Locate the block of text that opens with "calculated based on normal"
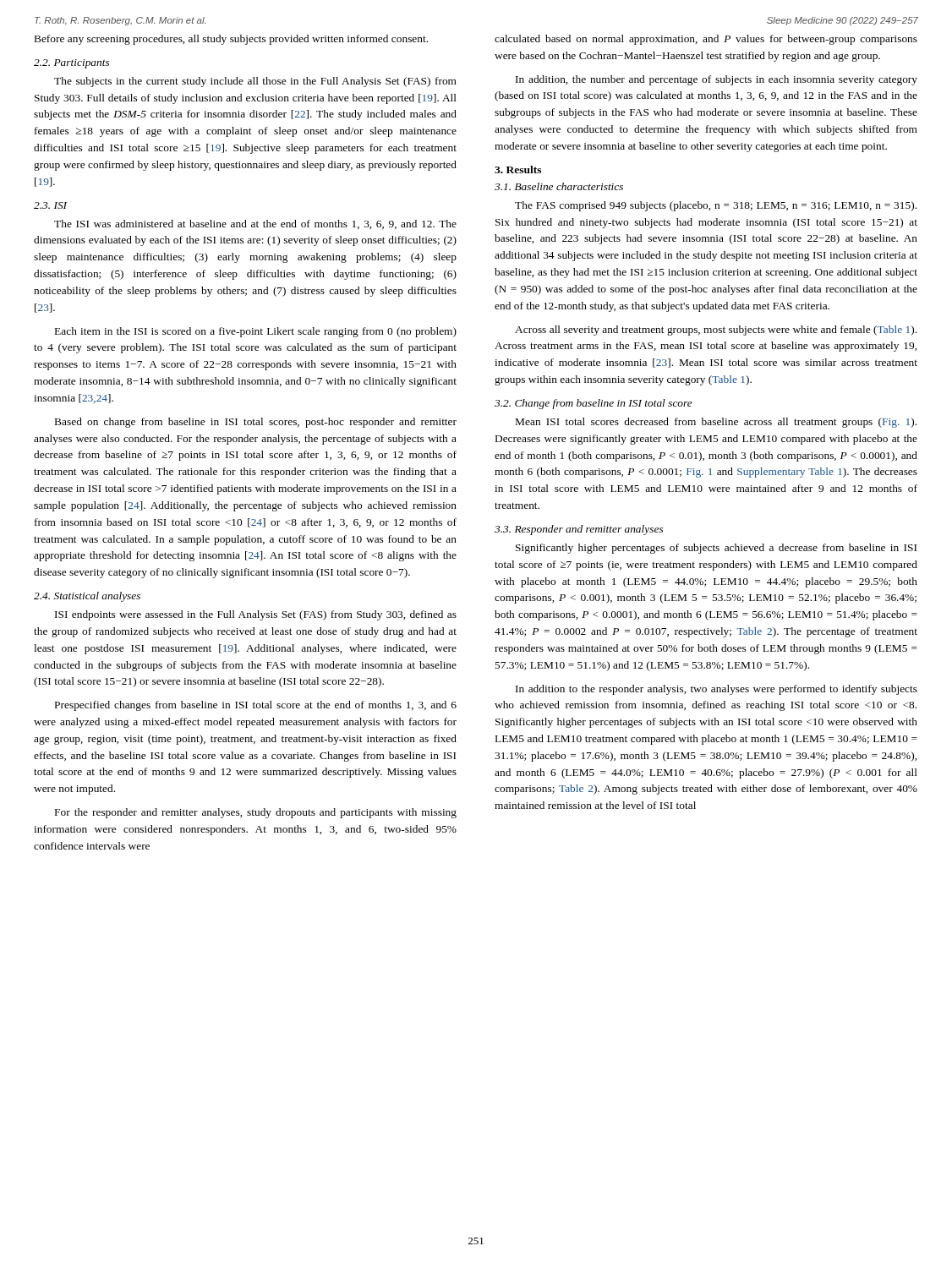 point(706,93)
